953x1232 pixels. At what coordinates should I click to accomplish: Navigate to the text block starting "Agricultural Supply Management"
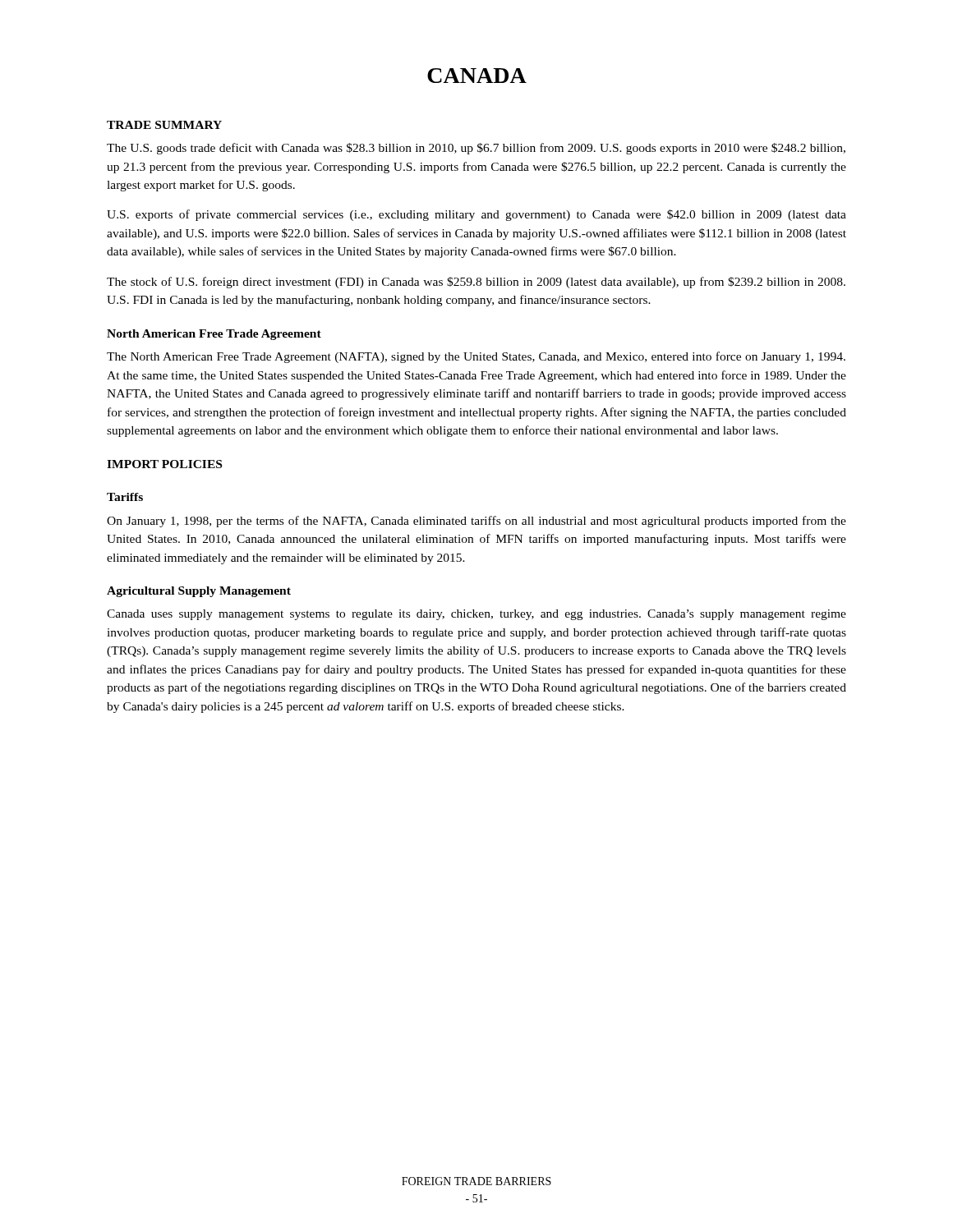(x=199, y=590)
